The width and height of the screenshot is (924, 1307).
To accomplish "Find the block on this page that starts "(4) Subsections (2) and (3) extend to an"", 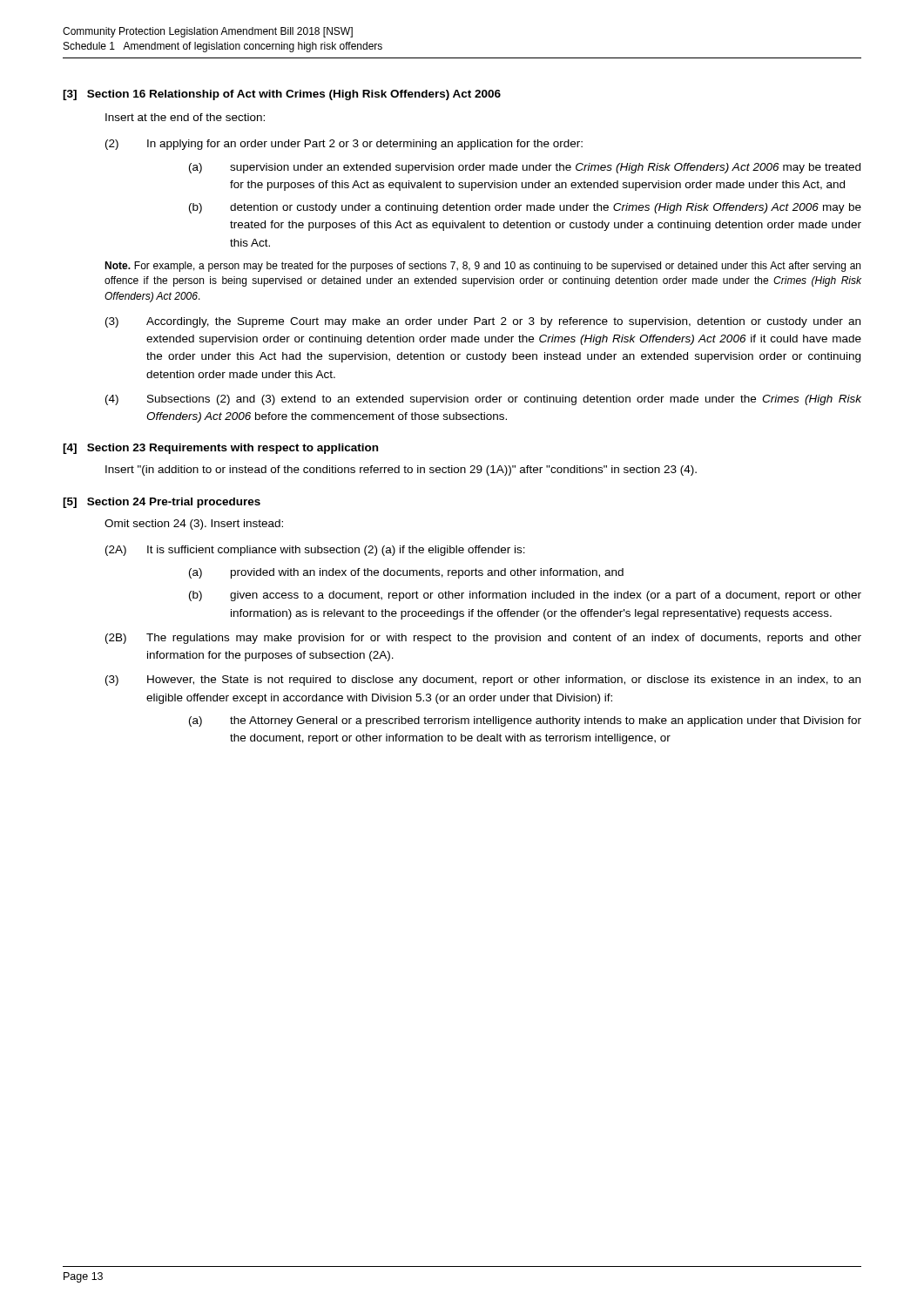I will pyautogui.click(x=483, y=408).
